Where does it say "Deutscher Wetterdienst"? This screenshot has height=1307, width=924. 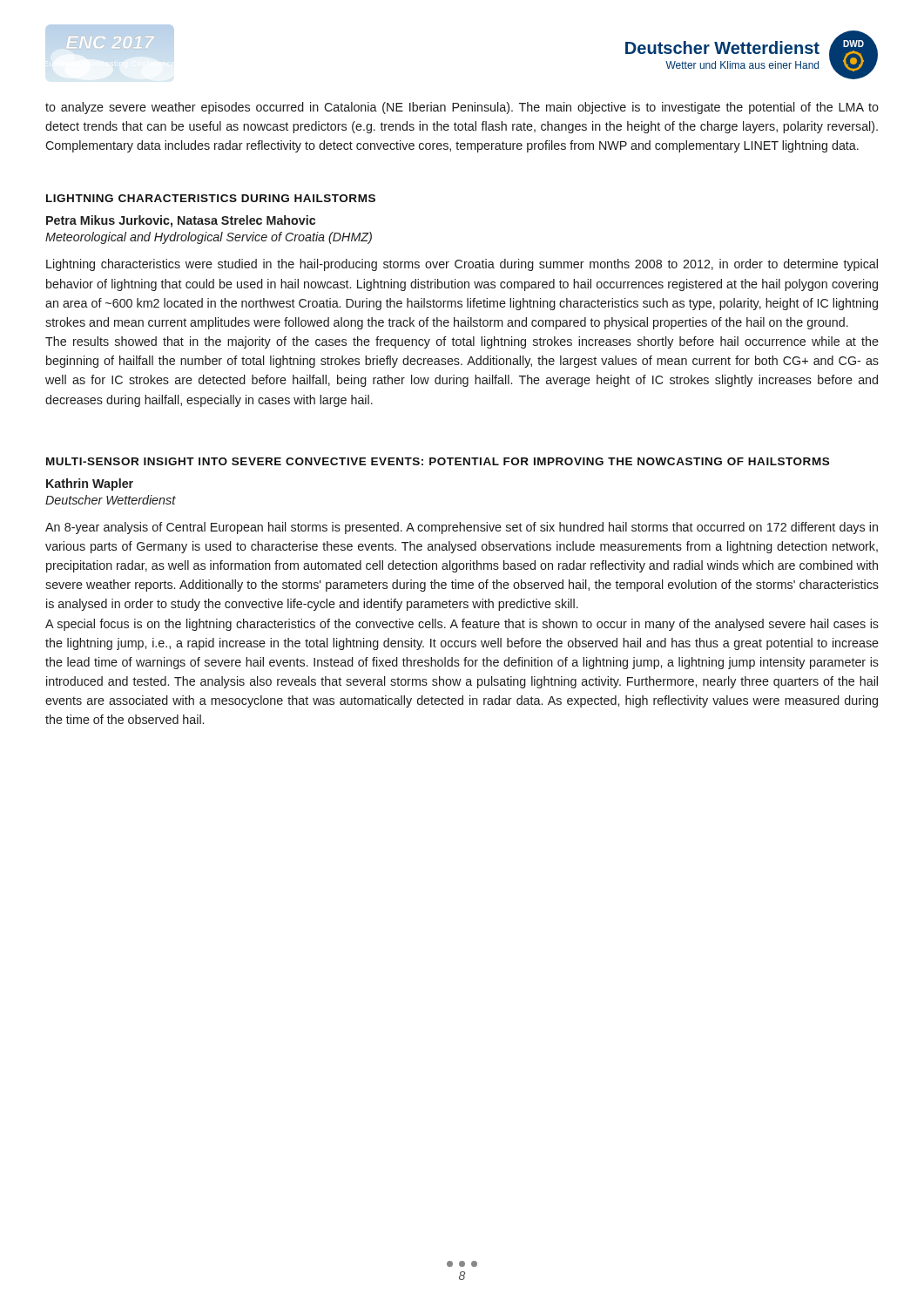110,500
